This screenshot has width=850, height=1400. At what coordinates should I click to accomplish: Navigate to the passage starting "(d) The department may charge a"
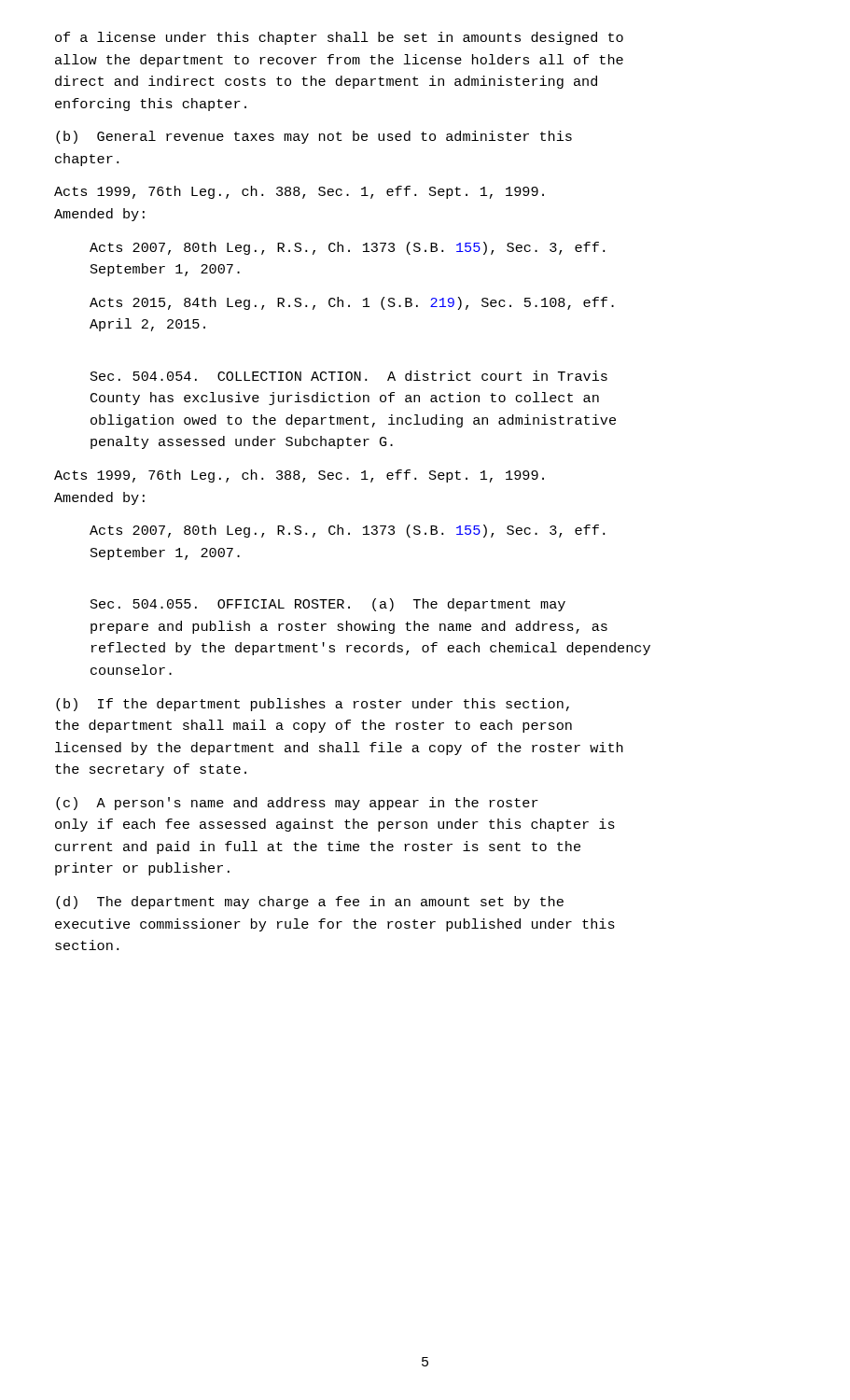click(x=425, y=925)
